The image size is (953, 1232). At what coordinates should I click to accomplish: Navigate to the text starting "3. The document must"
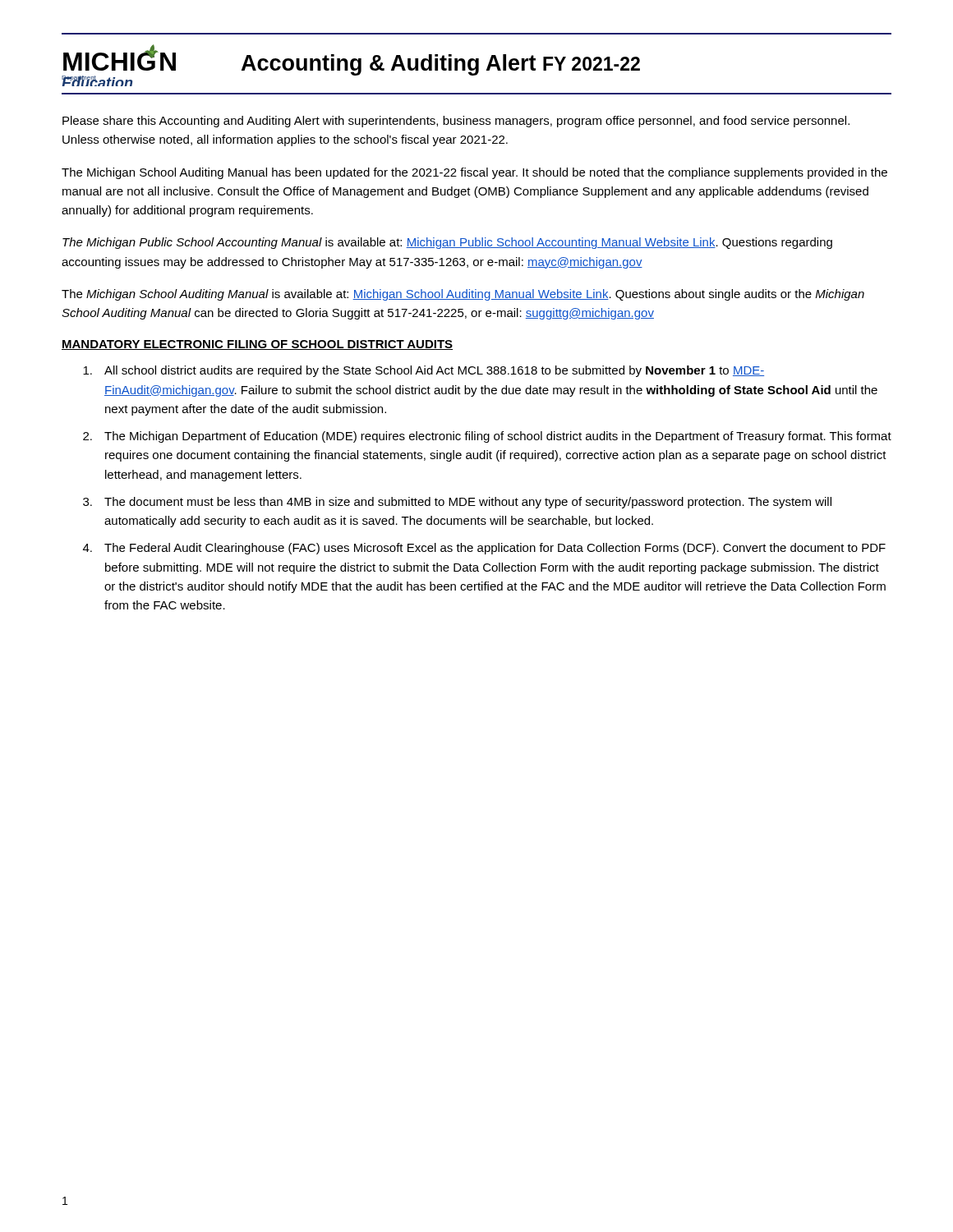[476, 511]
